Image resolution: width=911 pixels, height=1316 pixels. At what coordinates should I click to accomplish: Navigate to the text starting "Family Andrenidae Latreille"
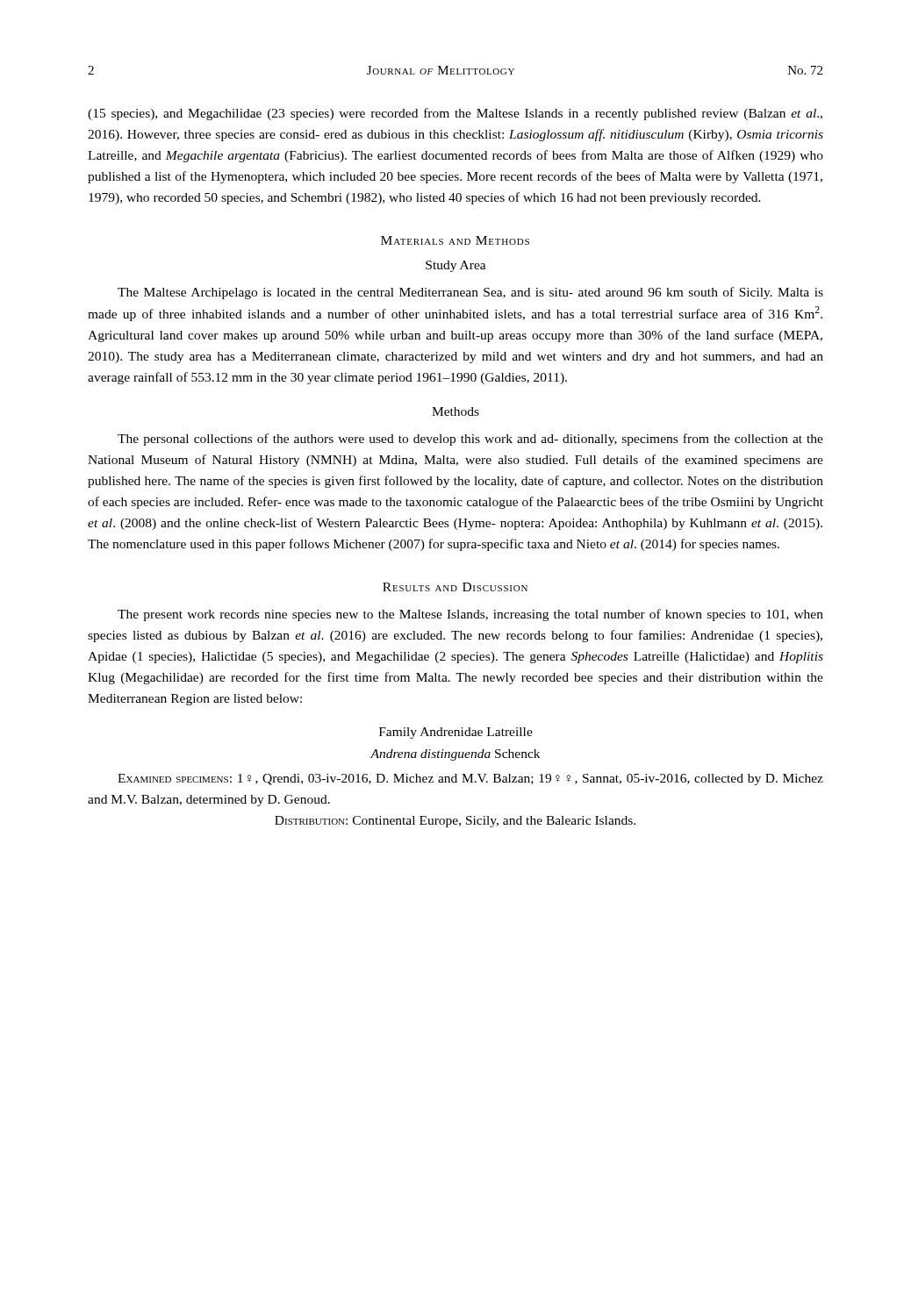(456, 742)
